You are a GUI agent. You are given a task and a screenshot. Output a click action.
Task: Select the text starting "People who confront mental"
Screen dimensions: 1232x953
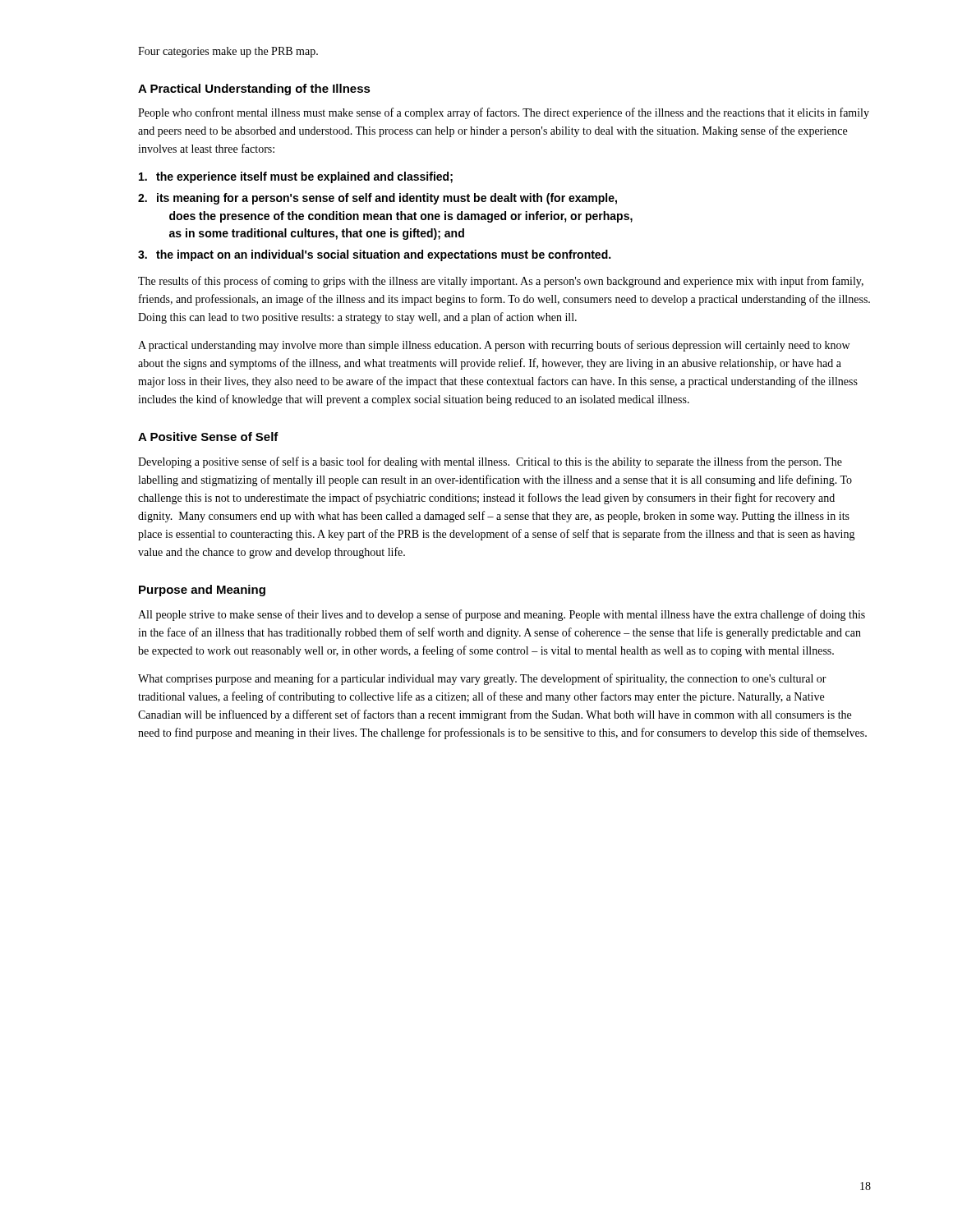504,131
